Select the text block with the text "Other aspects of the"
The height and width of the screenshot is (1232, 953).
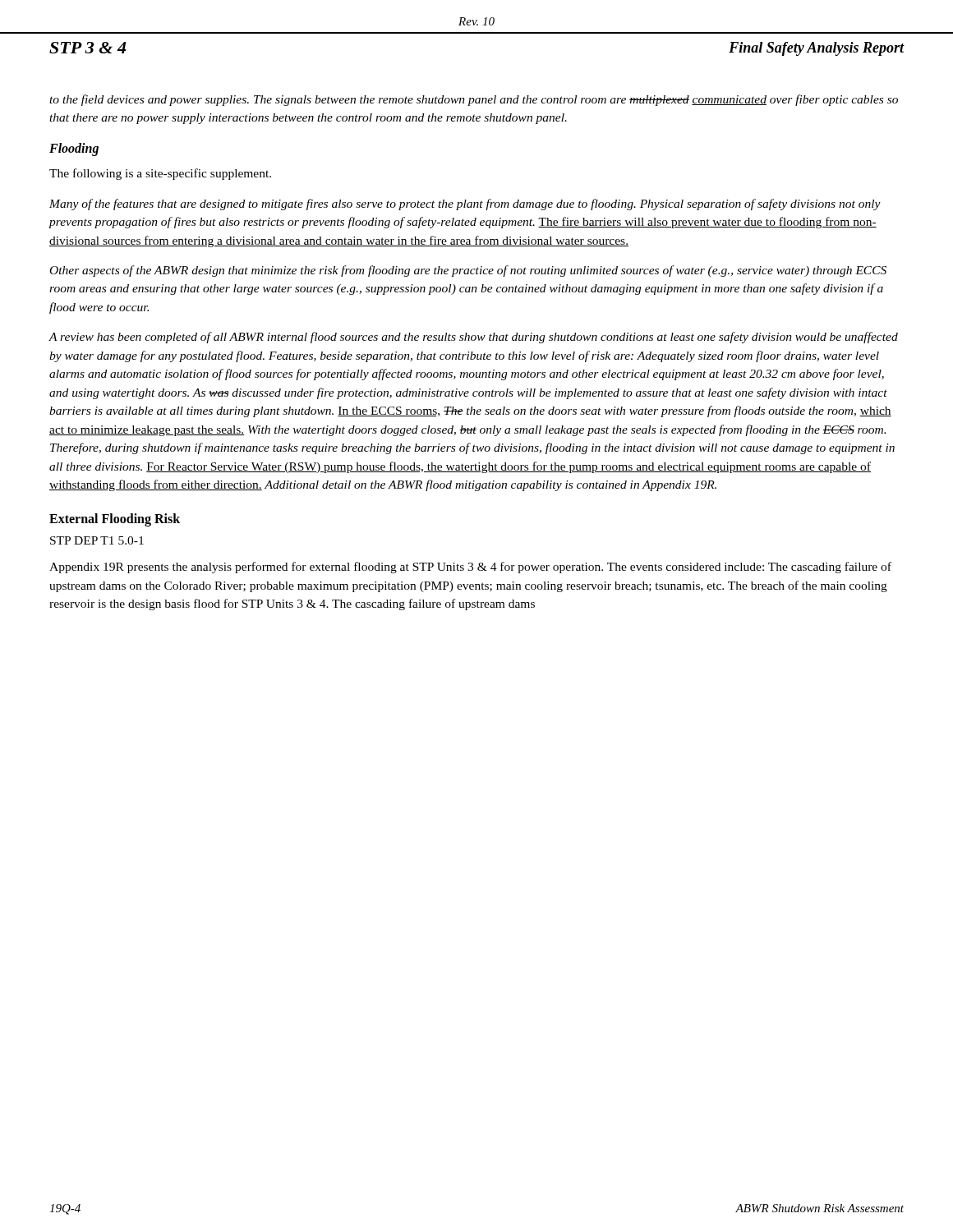[476, 289]
